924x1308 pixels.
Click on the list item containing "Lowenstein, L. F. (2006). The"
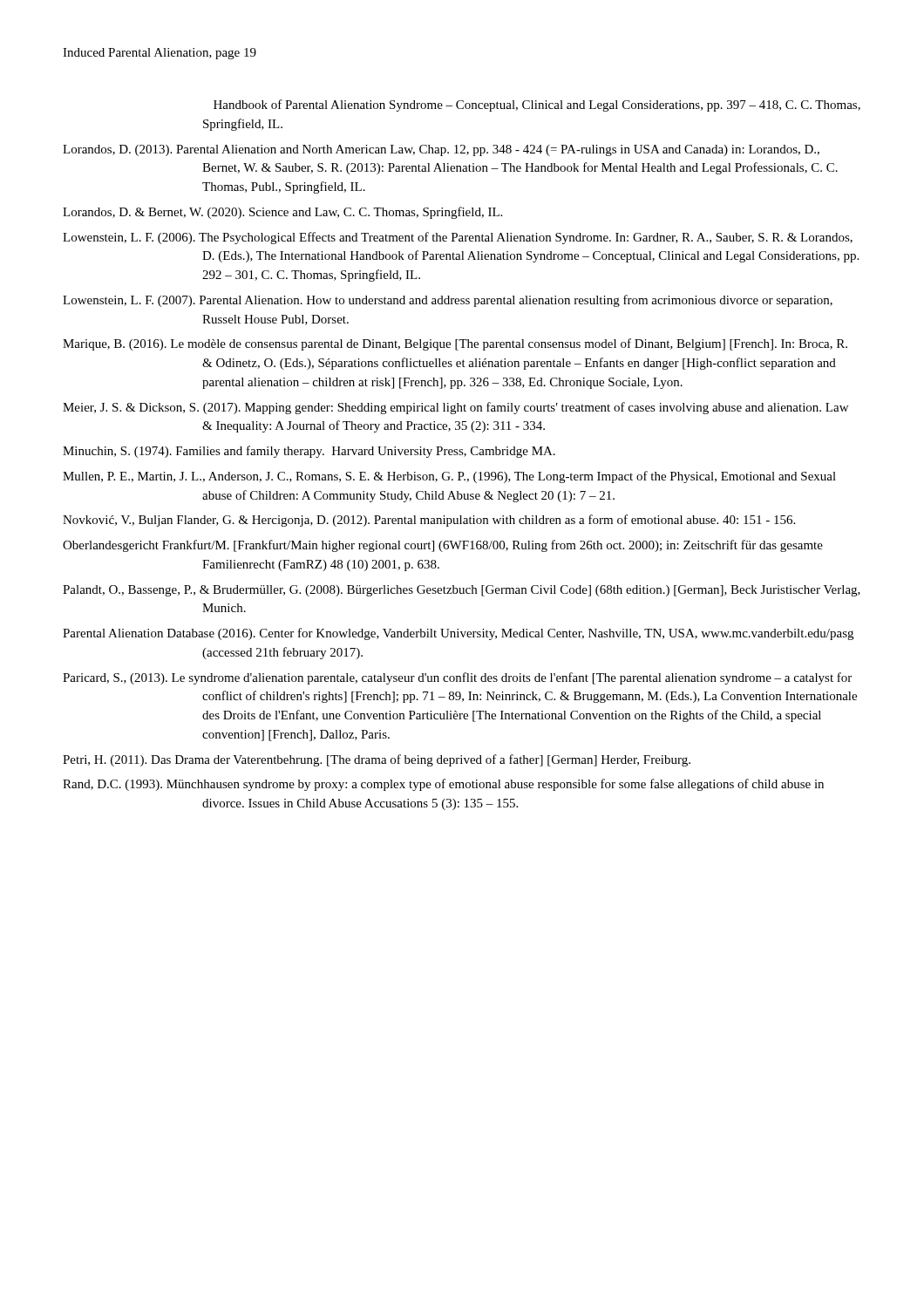coord(461,256)
